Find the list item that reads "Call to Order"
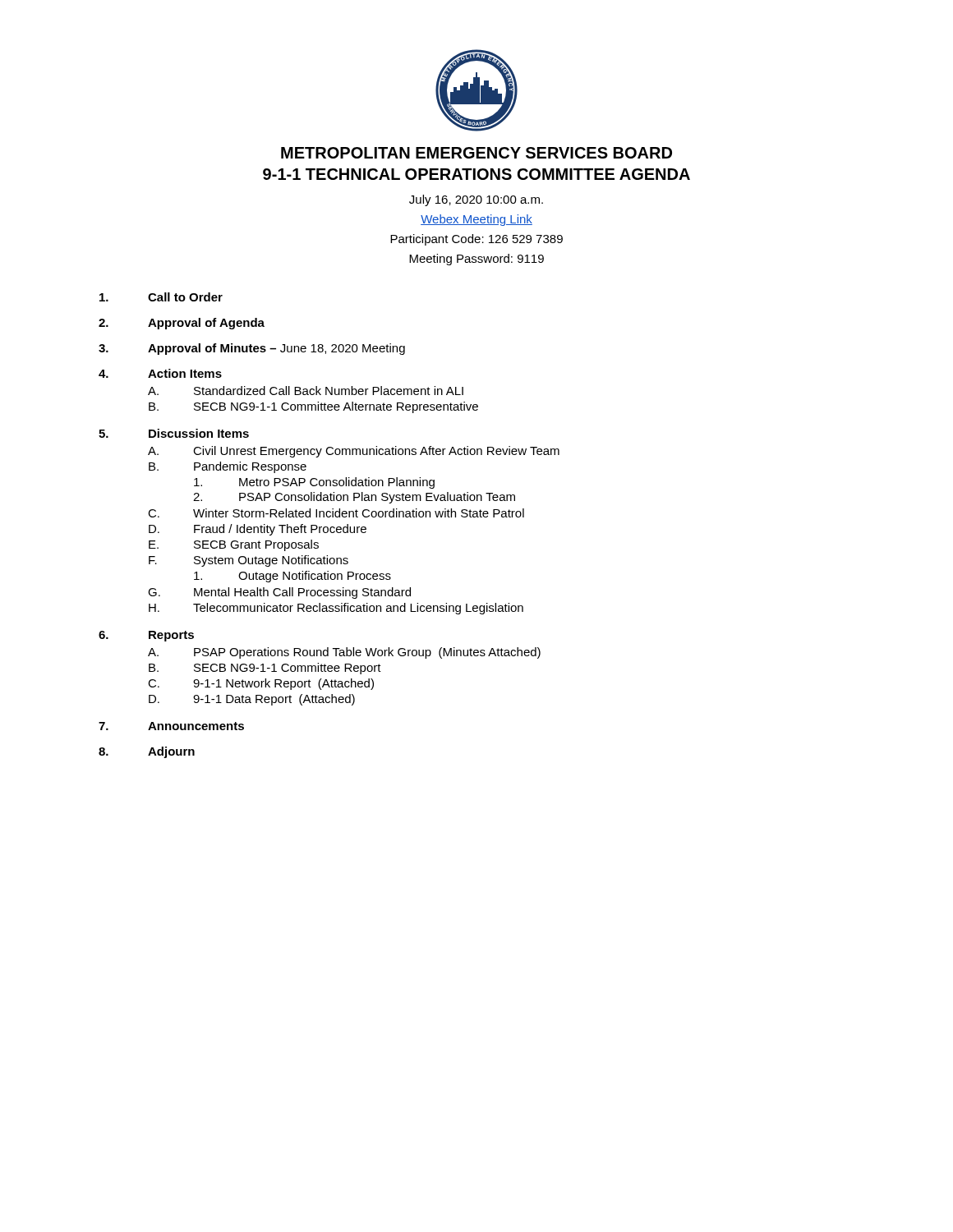This screenshot has height=1232, width=953. [161, 297]
